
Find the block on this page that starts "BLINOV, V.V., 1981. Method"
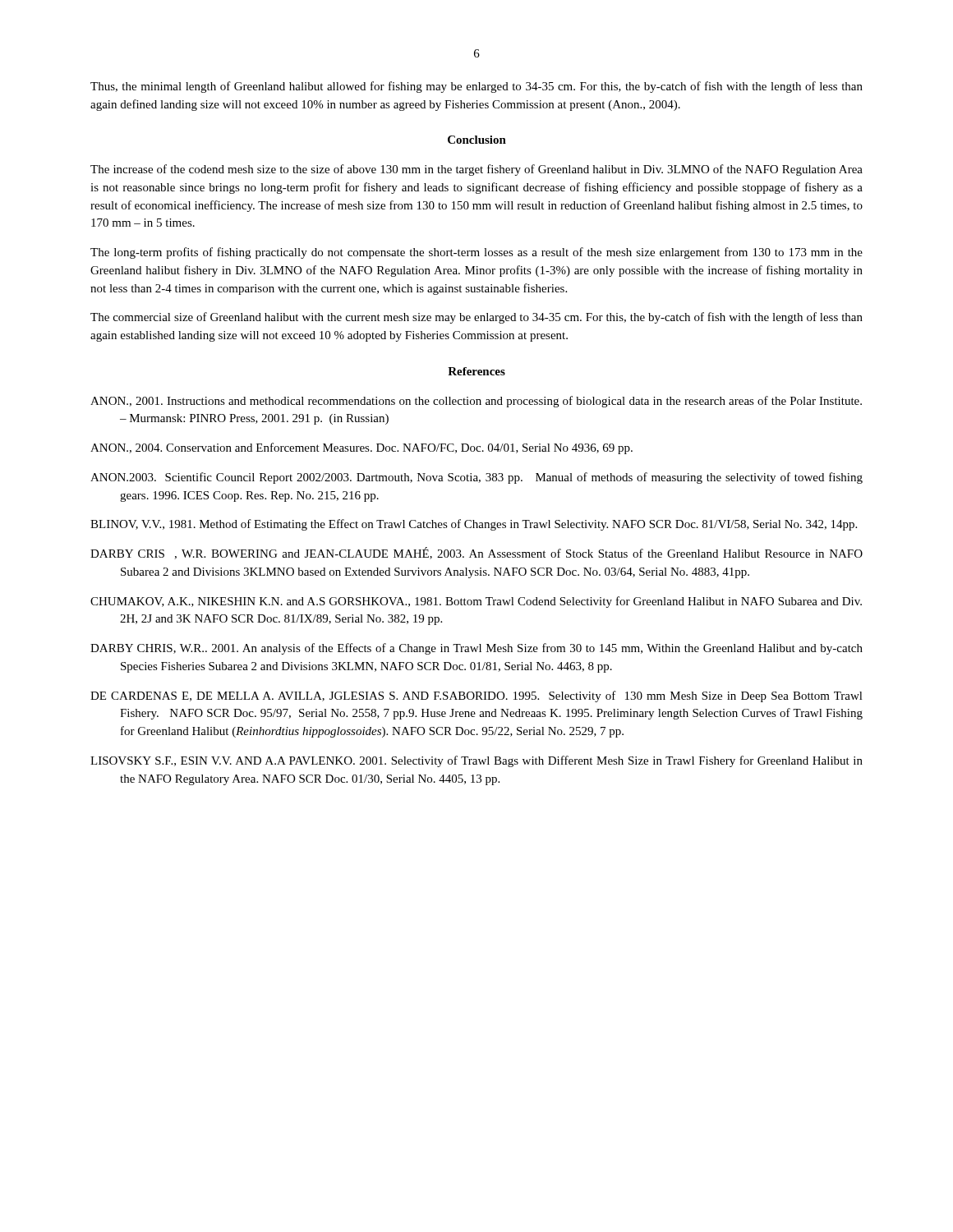(474, 524)
